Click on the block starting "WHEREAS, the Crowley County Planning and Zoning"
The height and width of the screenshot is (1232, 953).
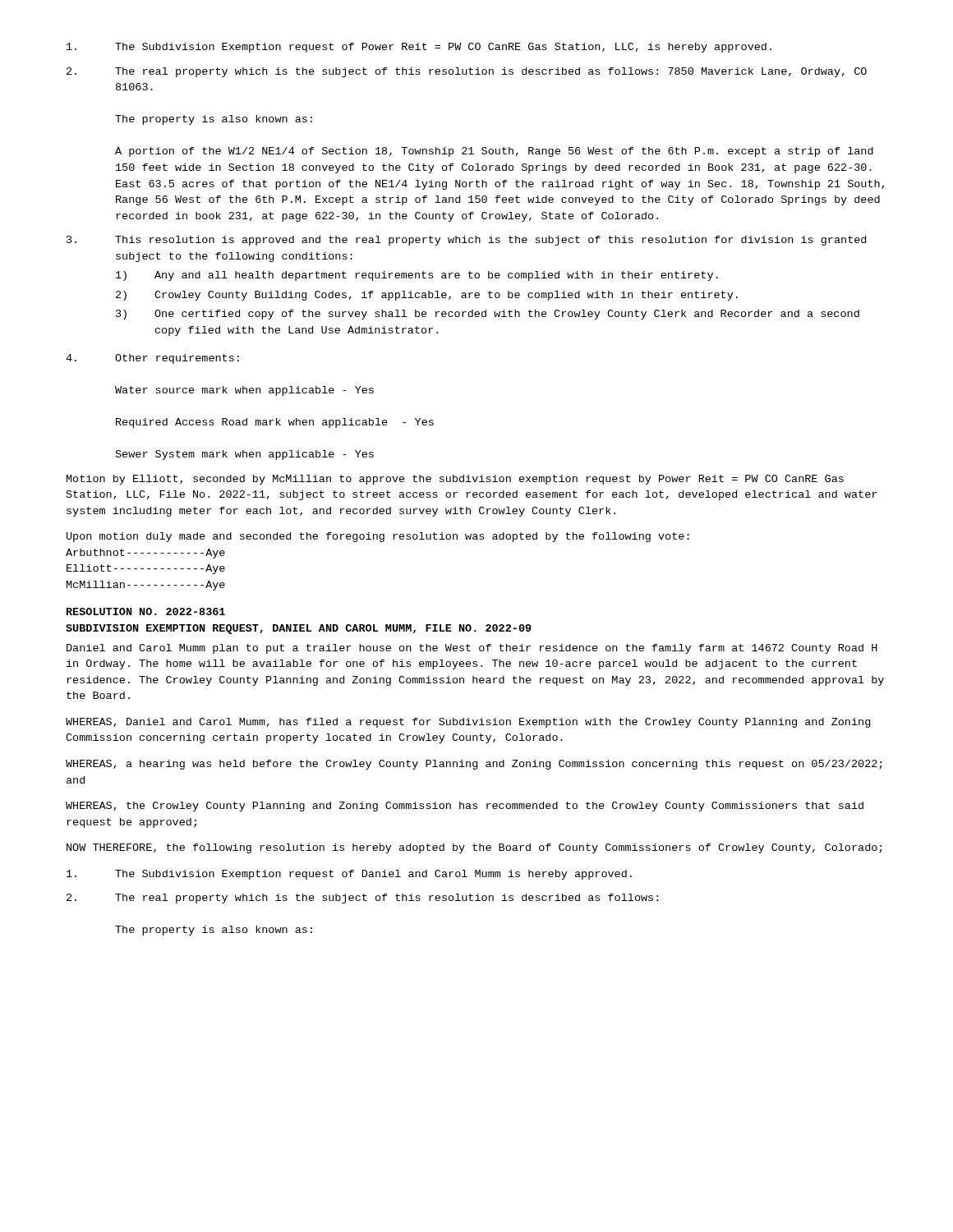[465, 814]
